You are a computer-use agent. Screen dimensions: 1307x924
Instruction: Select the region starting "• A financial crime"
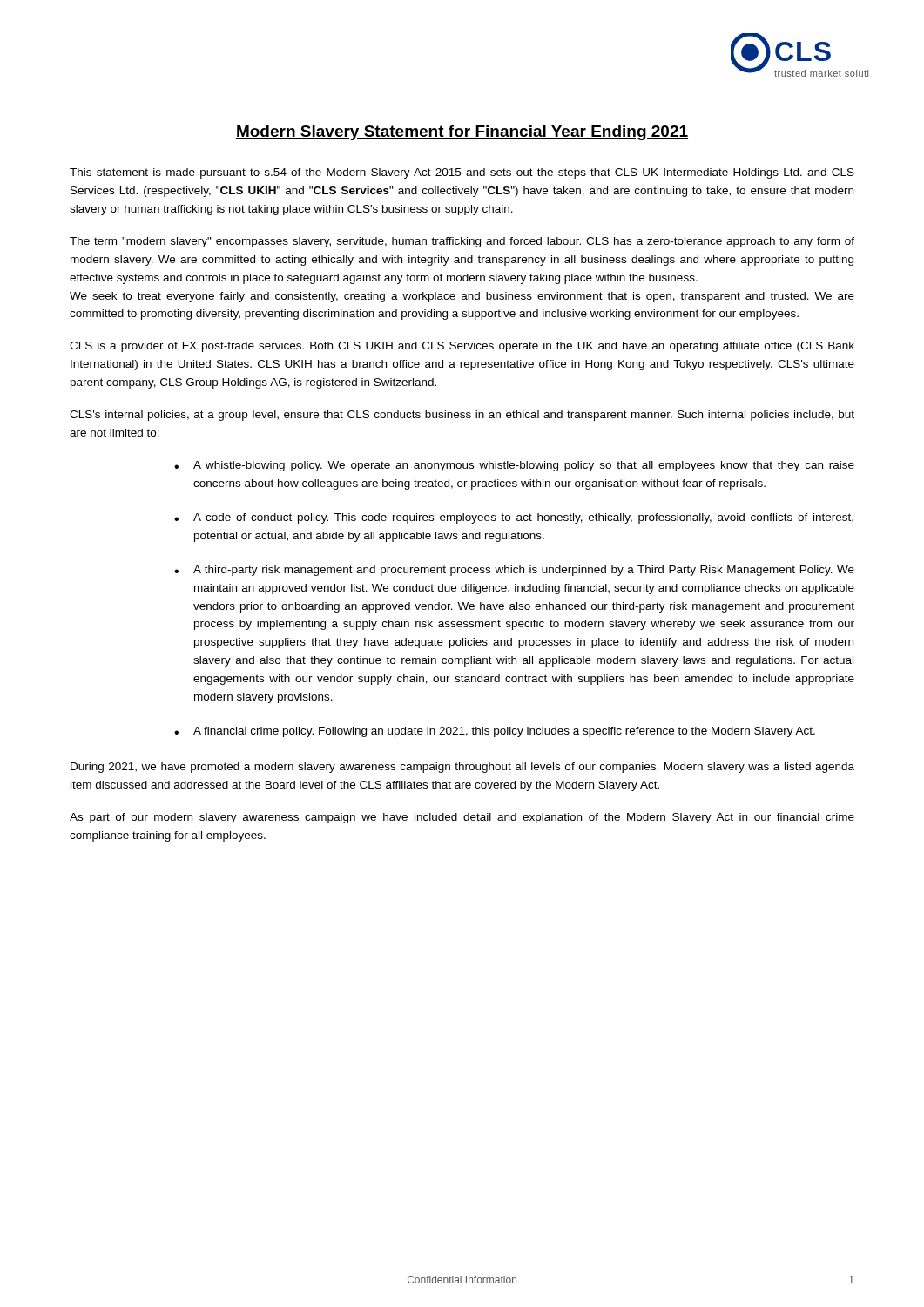click(x=514, y=733)
